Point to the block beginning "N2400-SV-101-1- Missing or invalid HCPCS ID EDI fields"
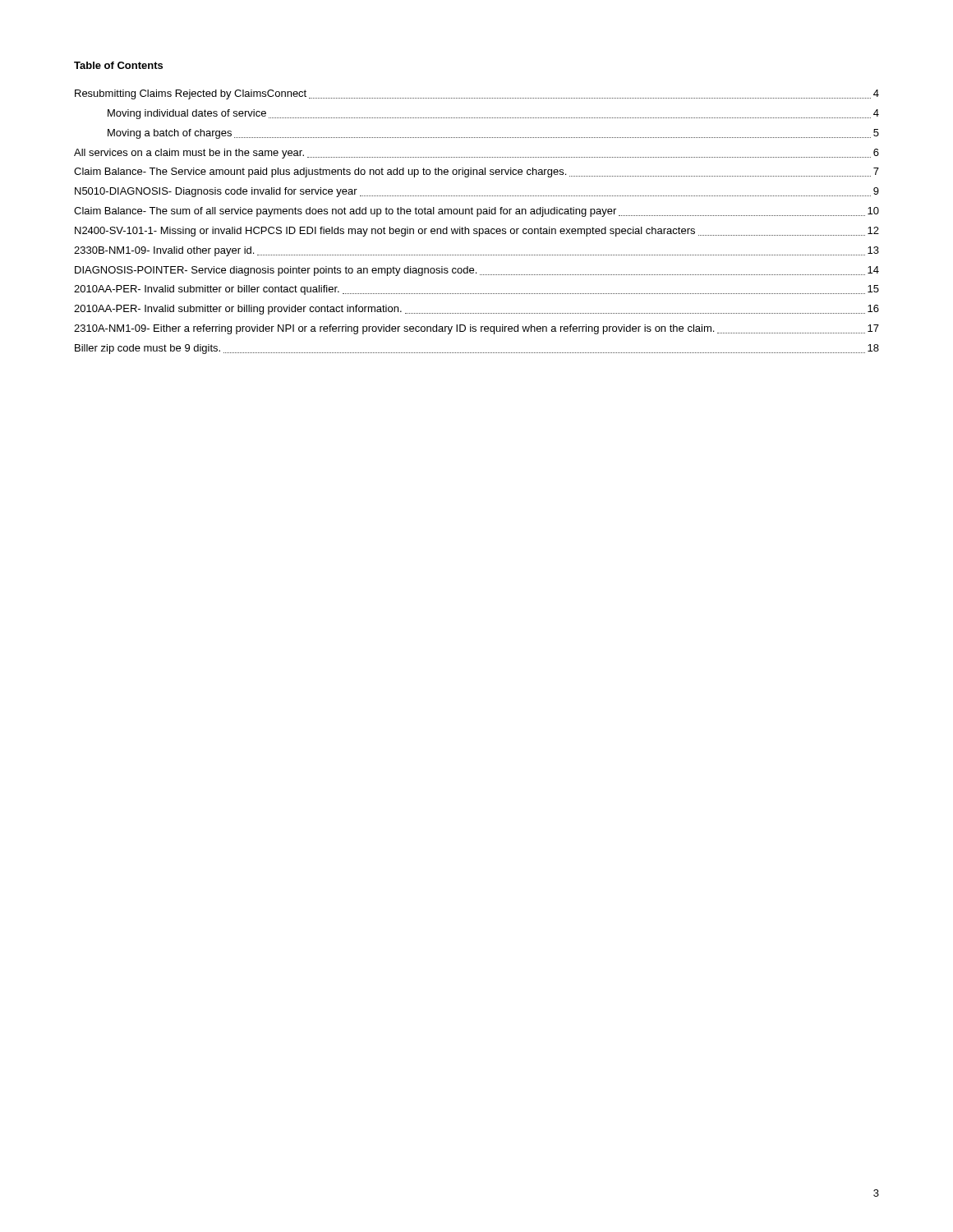Image resolution: width=953 pixels, height=1232 pixels. tap(476, 231)
